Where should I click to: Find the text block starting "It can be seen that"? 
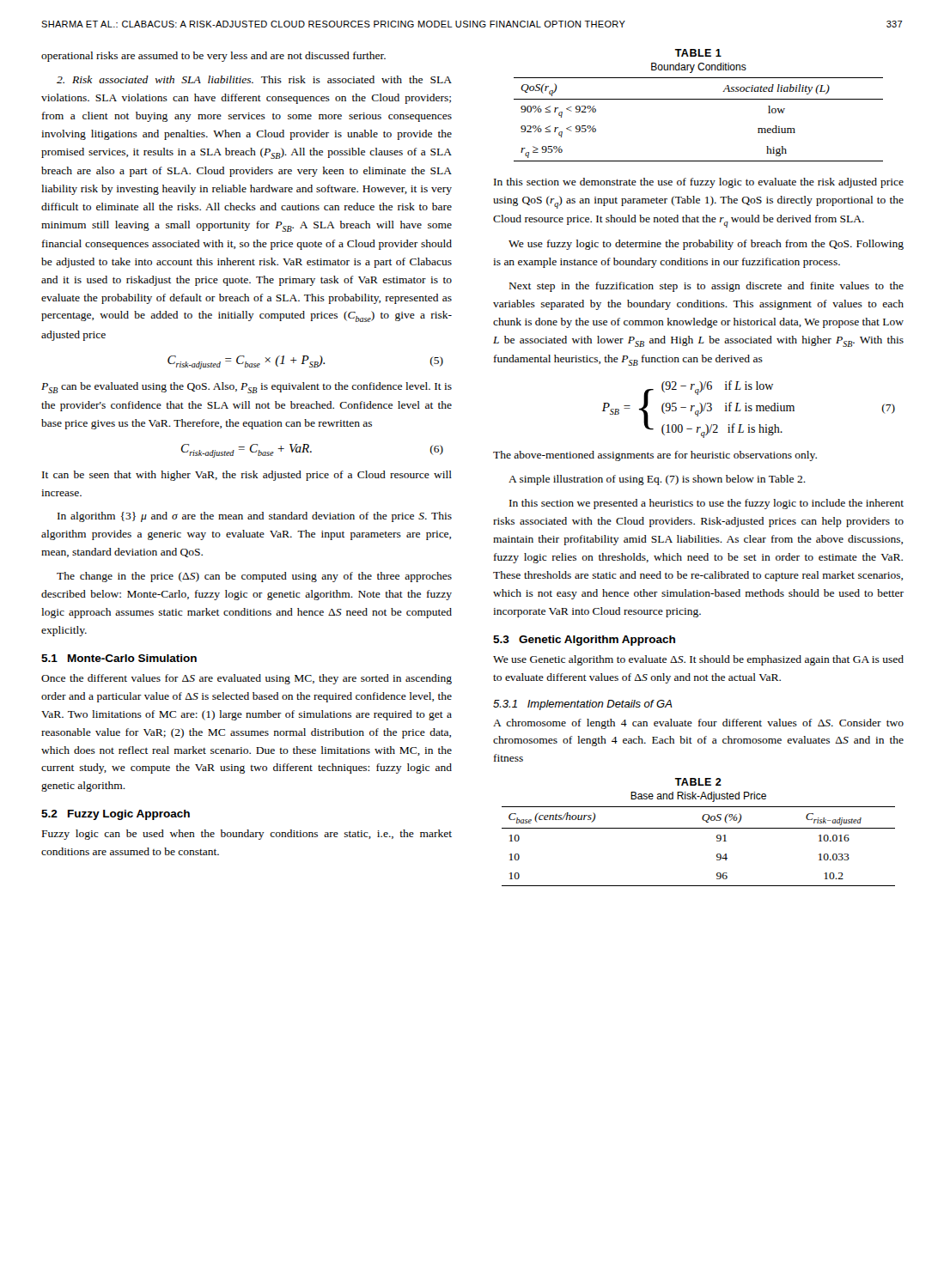pyautogui.click(x=247, y=476)
